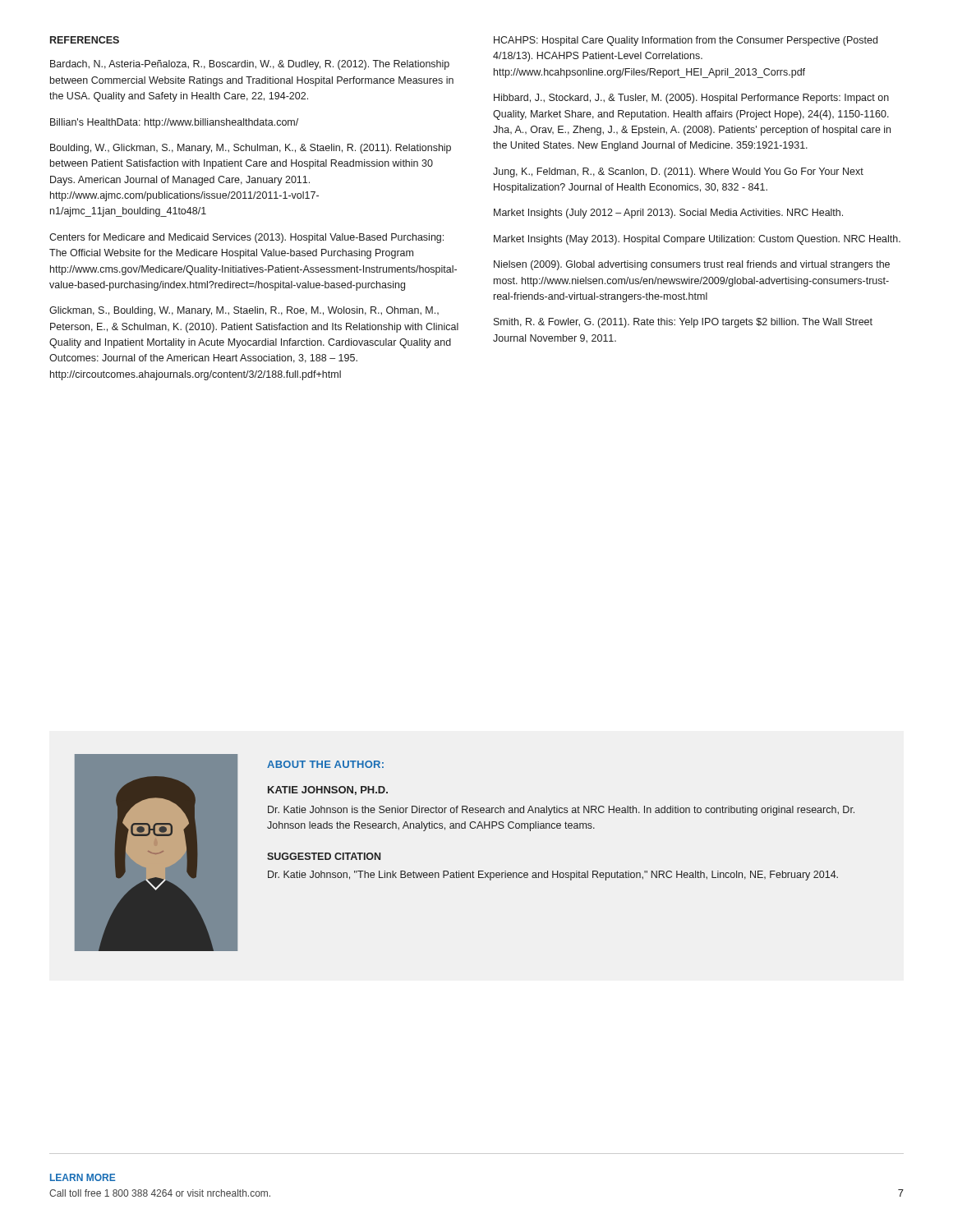
Task: Click on the region starting "LEARN MORE"
Action: point(82,1178)
